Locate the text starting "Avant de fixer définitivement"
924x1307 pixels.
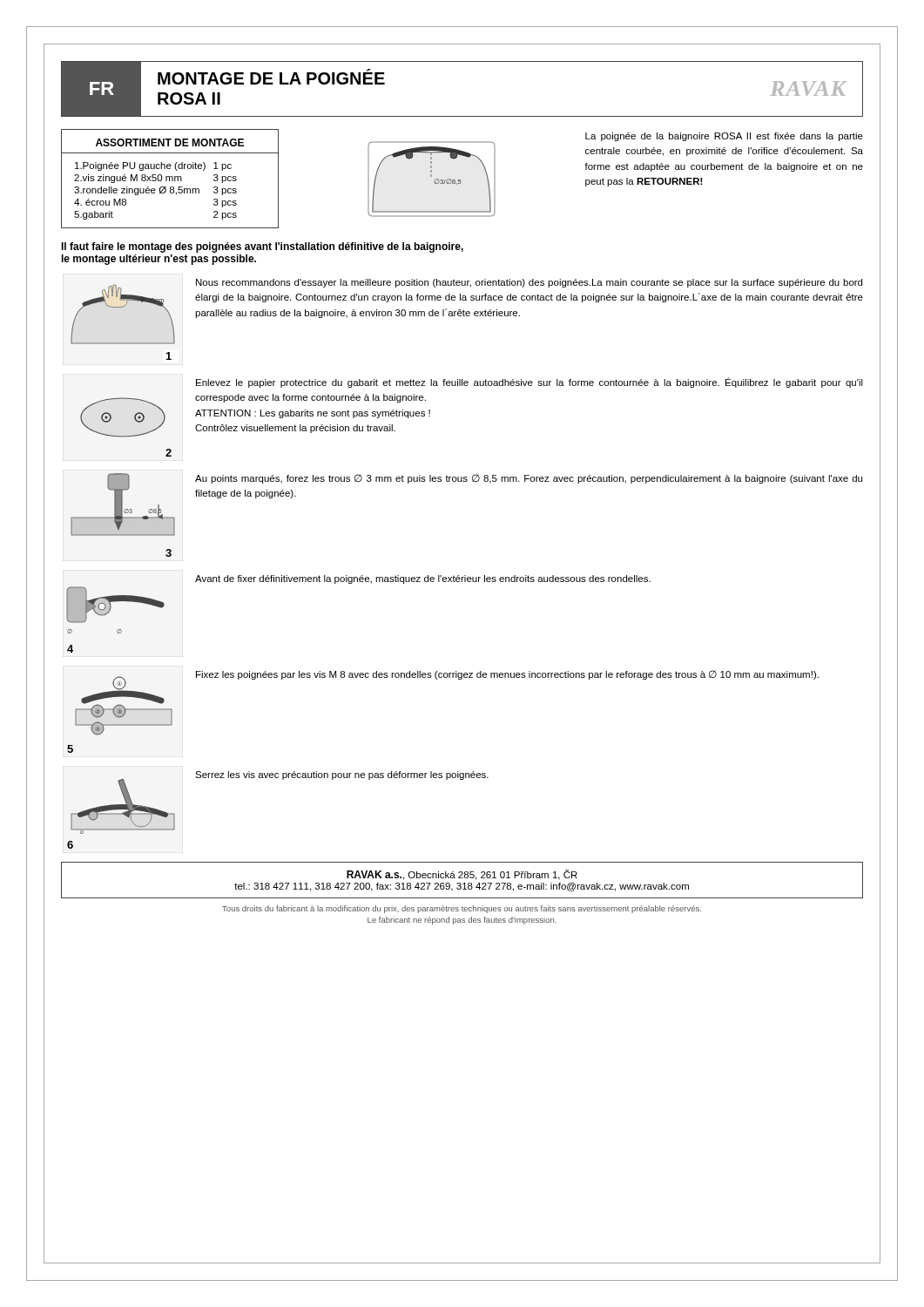coord(423,579)
